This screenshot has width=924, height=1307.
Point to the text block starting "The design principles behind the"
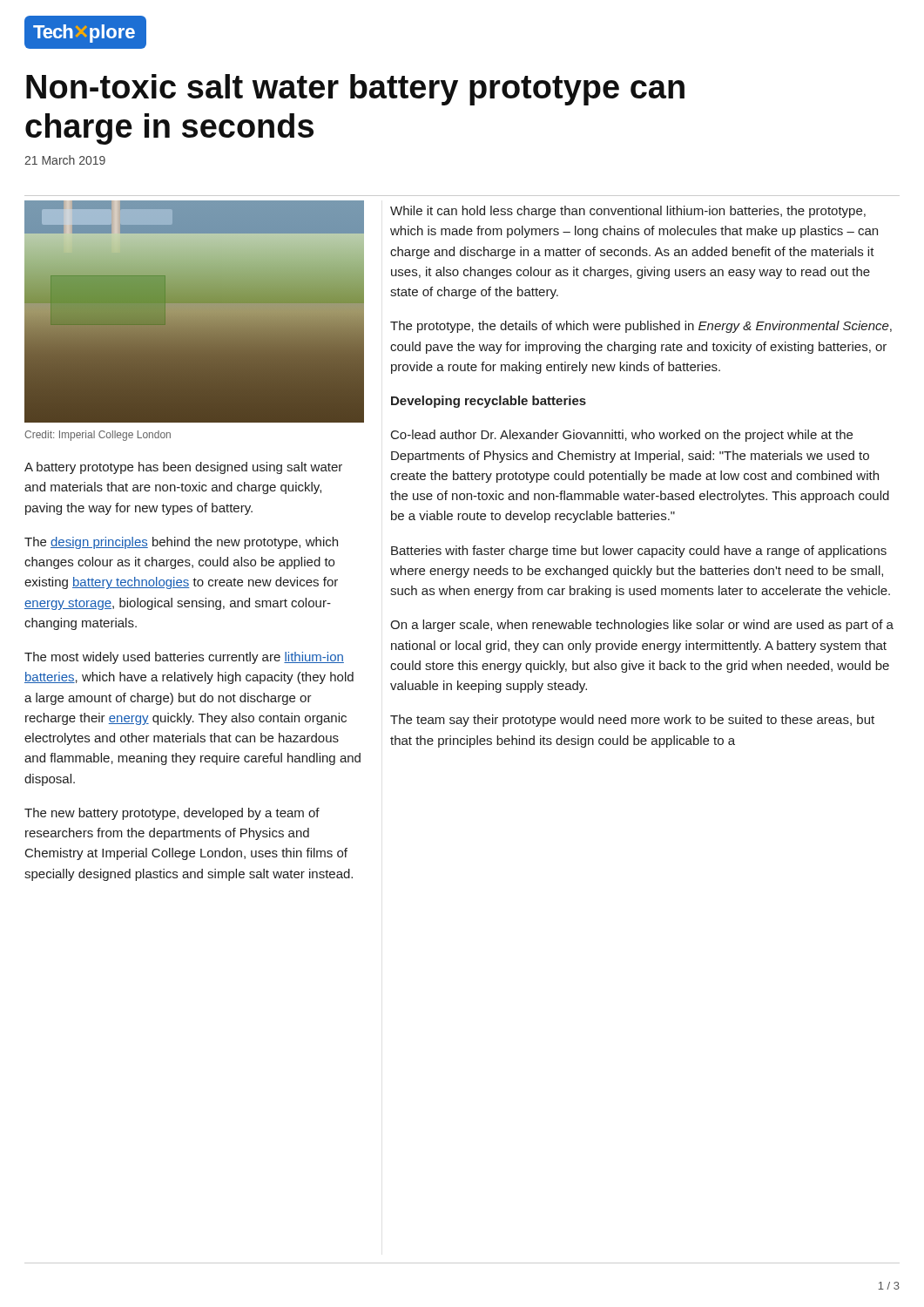(x=182, y=582)
